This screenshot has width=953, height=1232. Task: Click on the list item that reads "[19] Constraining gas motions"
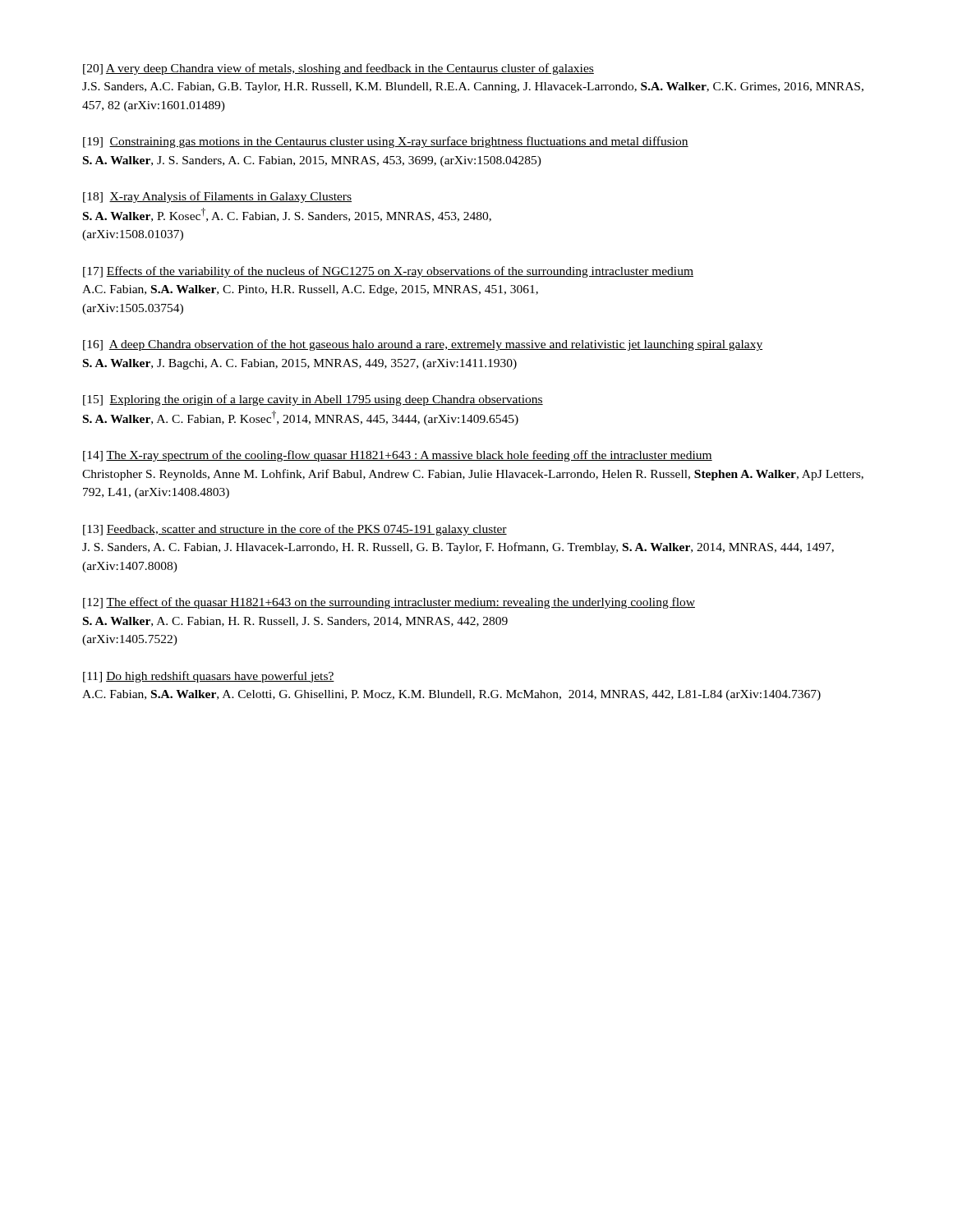(476, 151)
